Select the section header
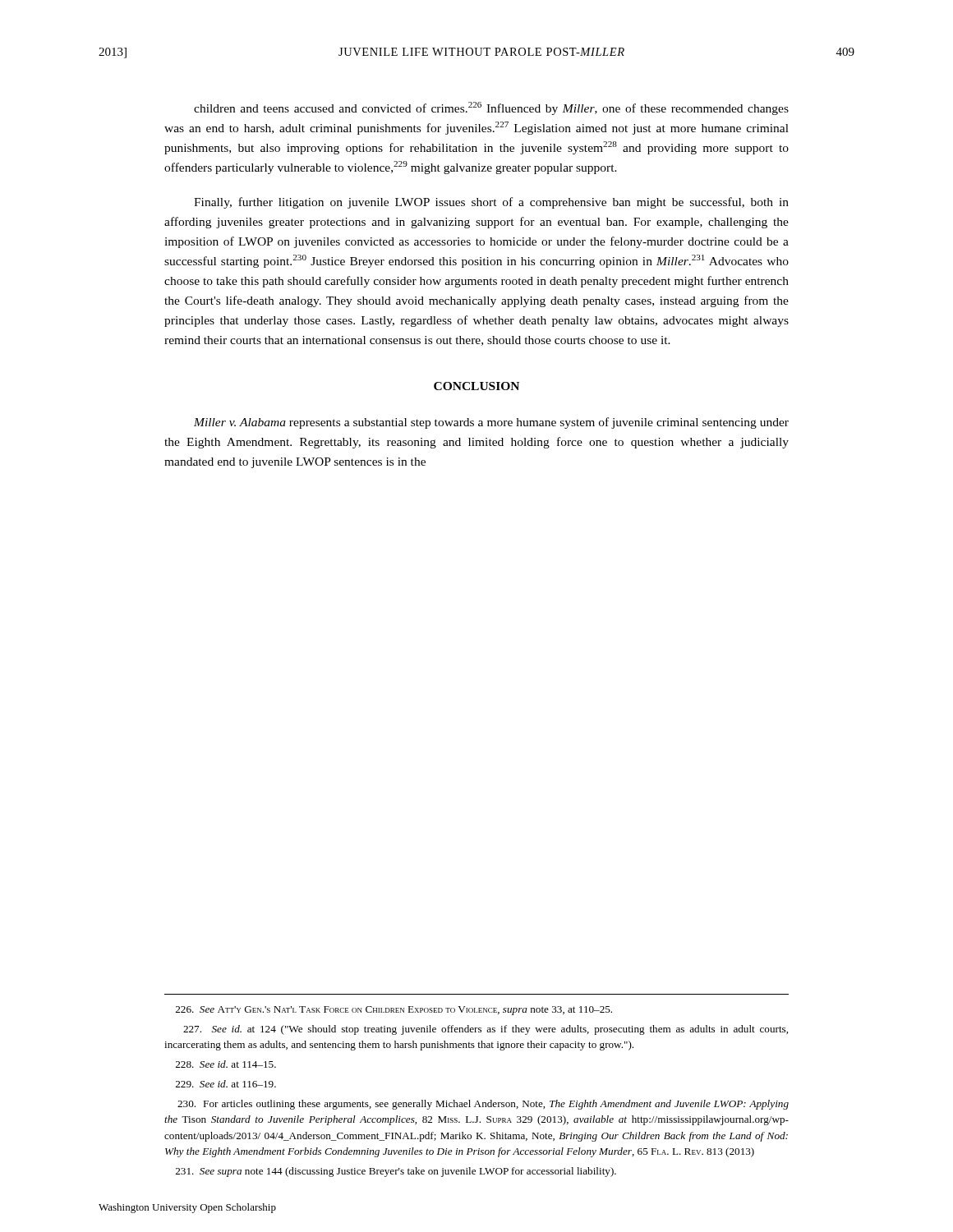The image size is (953, 1232). pos(476,386)
